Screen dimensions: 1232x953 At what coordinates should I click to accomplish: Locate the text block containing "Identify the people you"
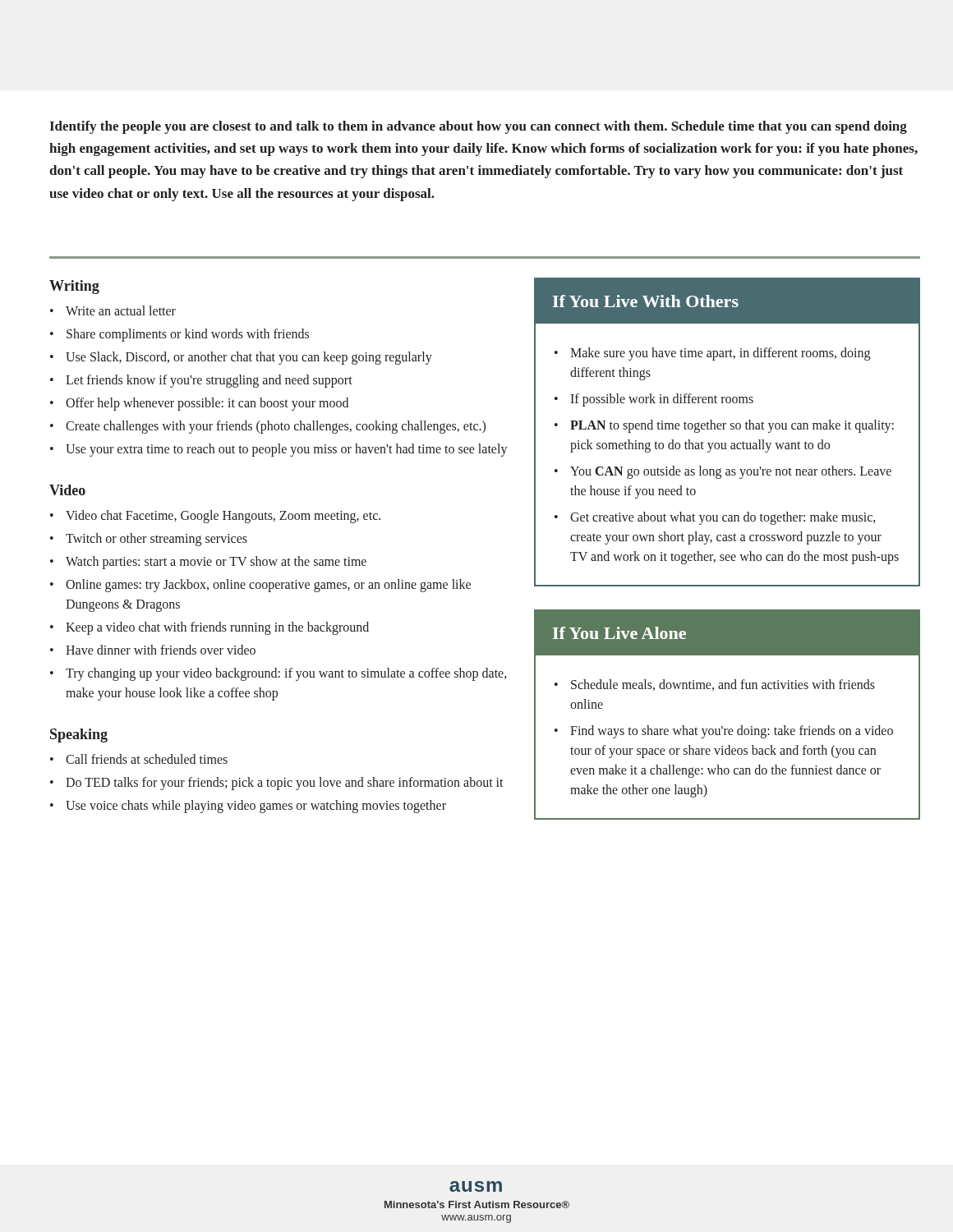[485, 160]
